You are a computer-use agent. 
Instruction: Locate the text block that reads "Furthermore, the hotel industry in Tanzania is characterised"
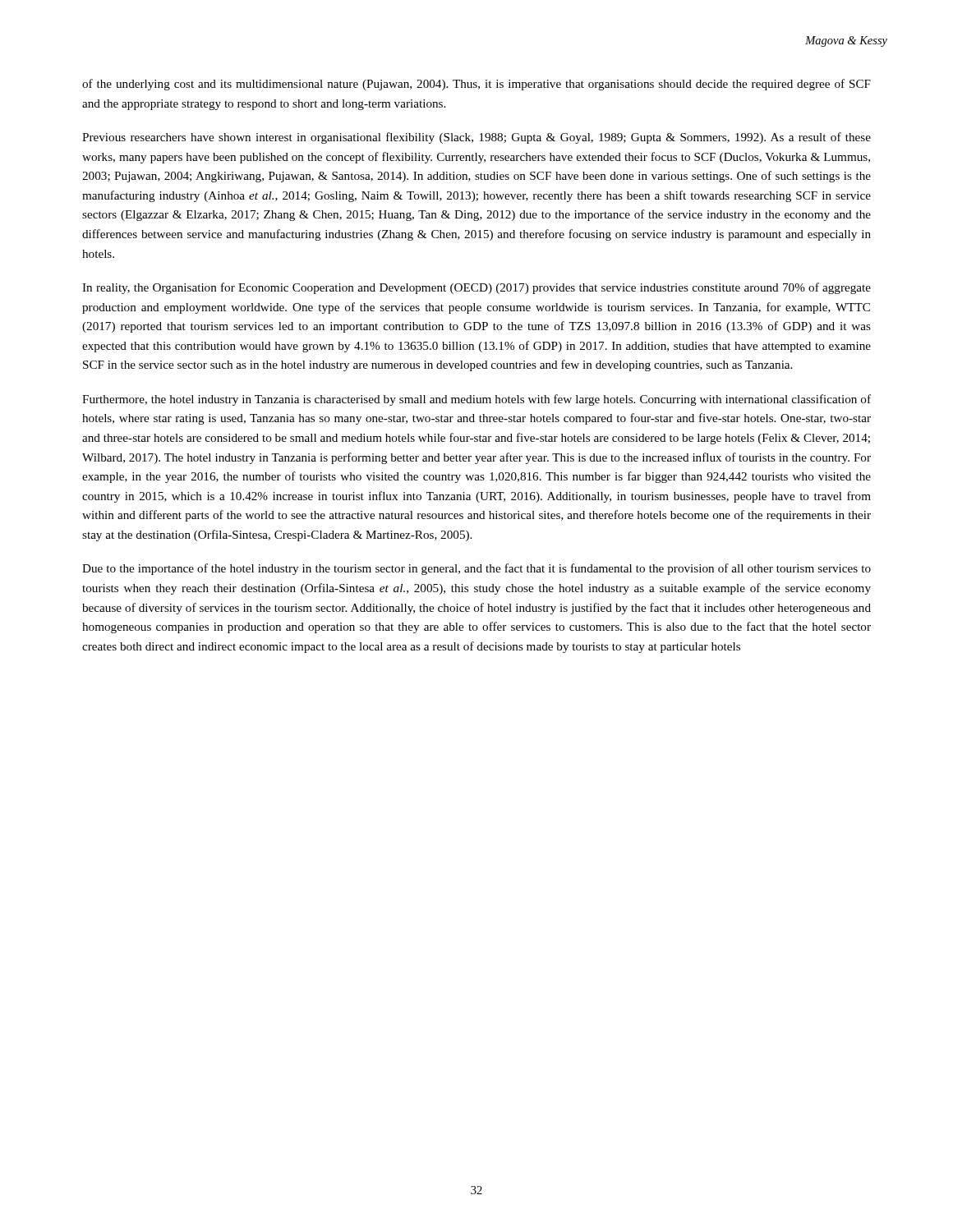[x=476, y=466]
